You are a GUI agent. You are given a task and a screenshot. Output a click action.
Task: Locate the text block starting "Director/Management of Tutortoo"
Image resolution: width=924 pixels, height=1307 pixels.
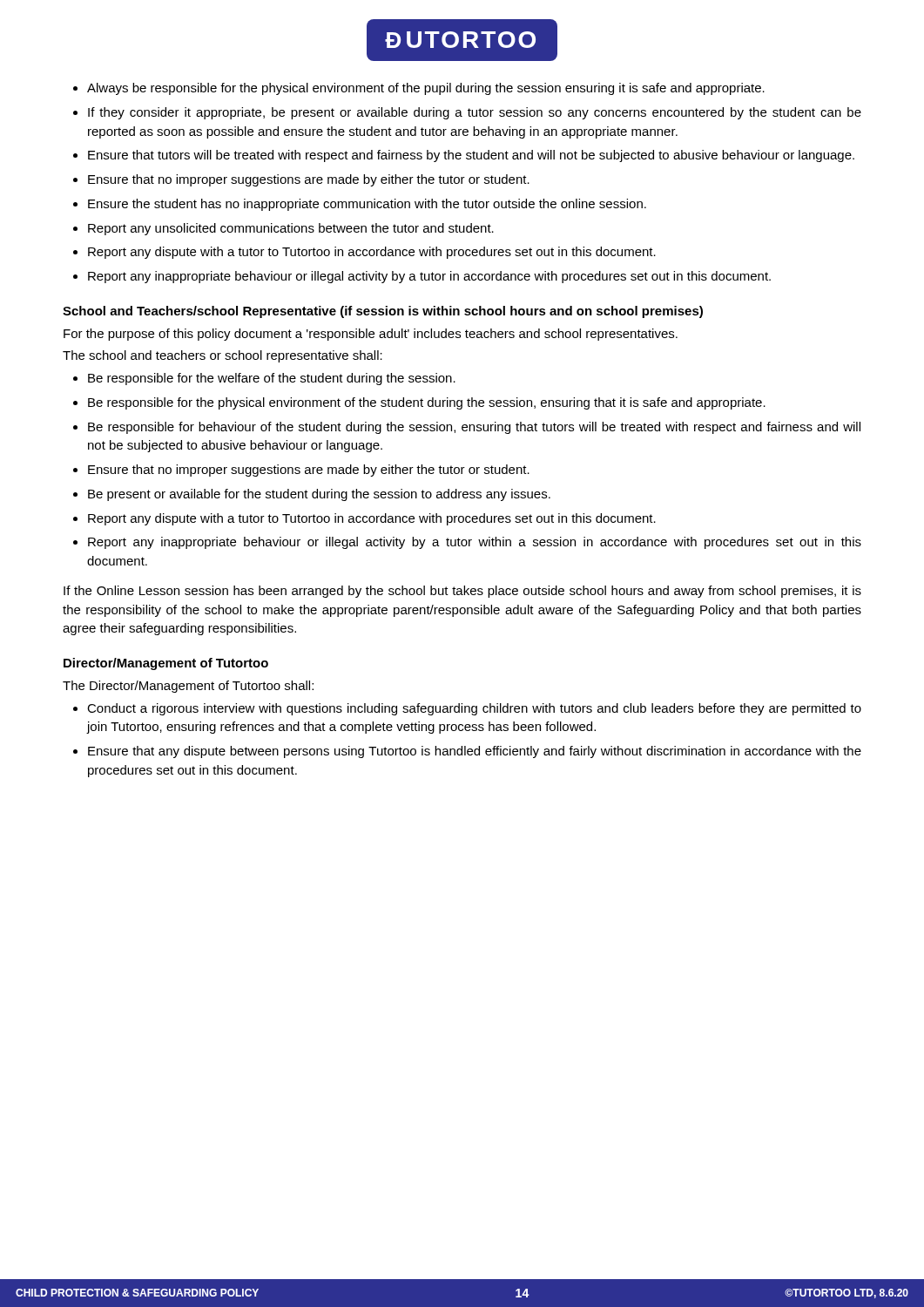coord(166,663)
